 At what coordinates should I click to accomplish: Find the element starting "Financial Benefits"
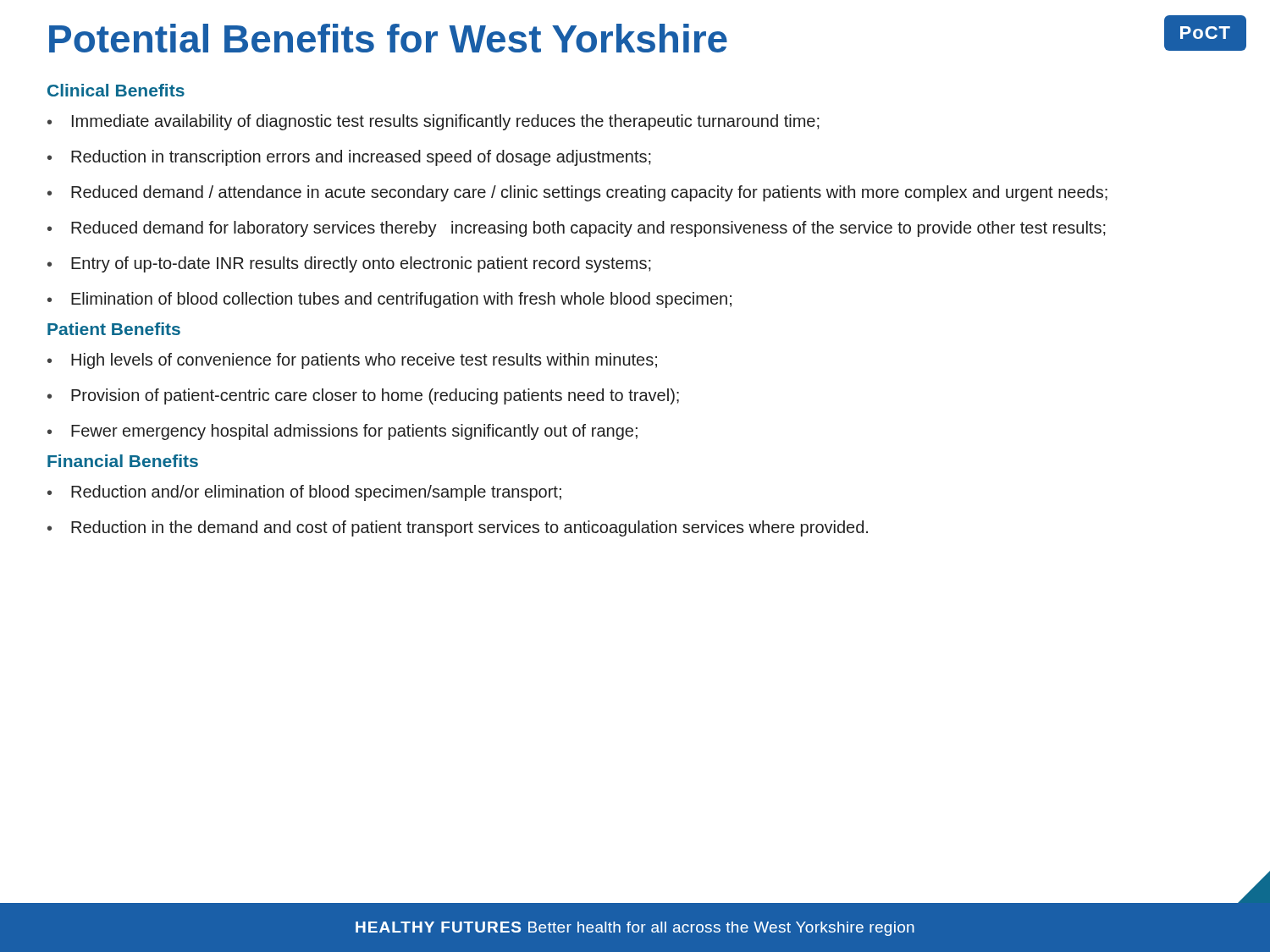point(123,461)
